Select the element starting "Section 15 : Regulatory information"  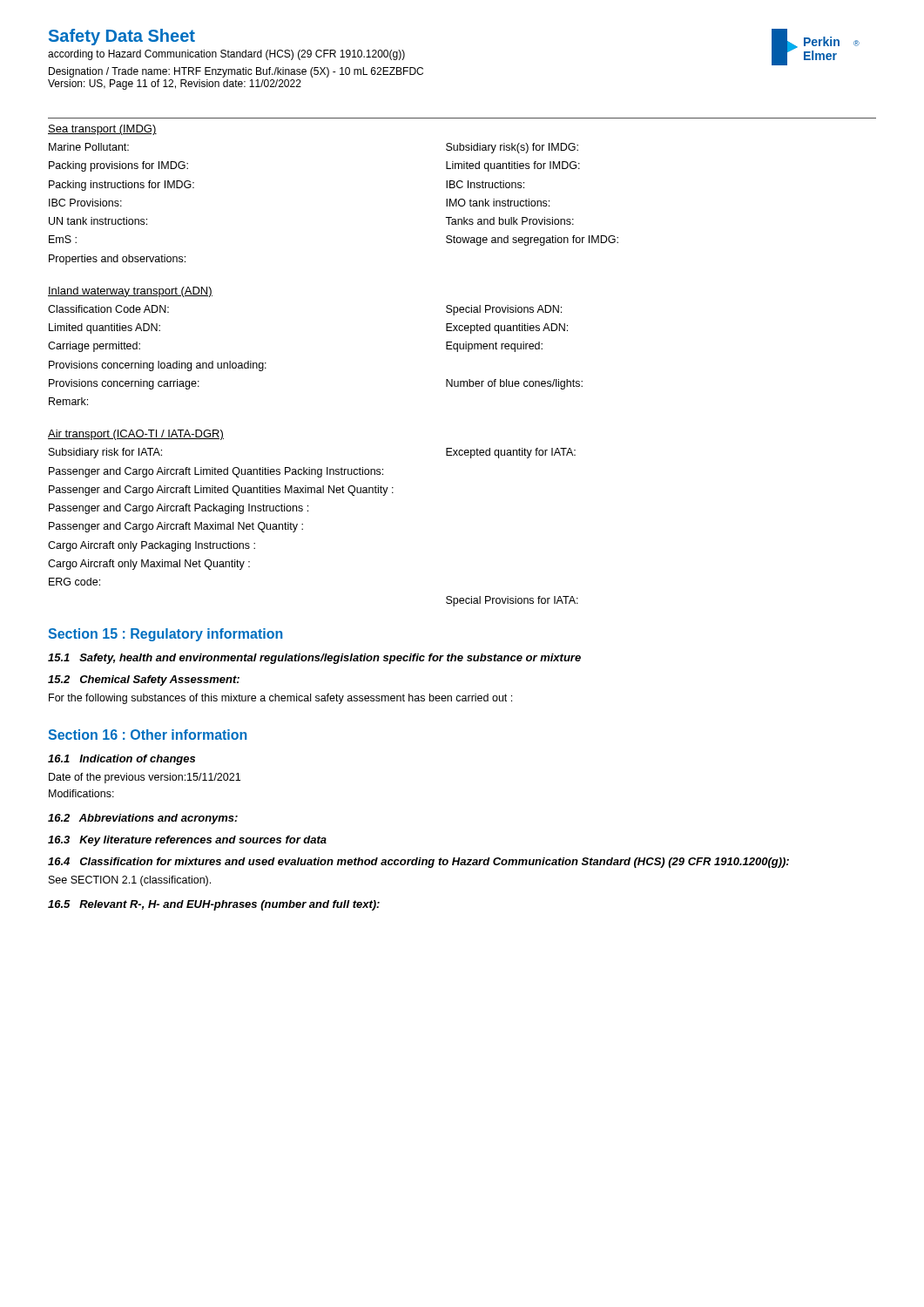[165, 635]
